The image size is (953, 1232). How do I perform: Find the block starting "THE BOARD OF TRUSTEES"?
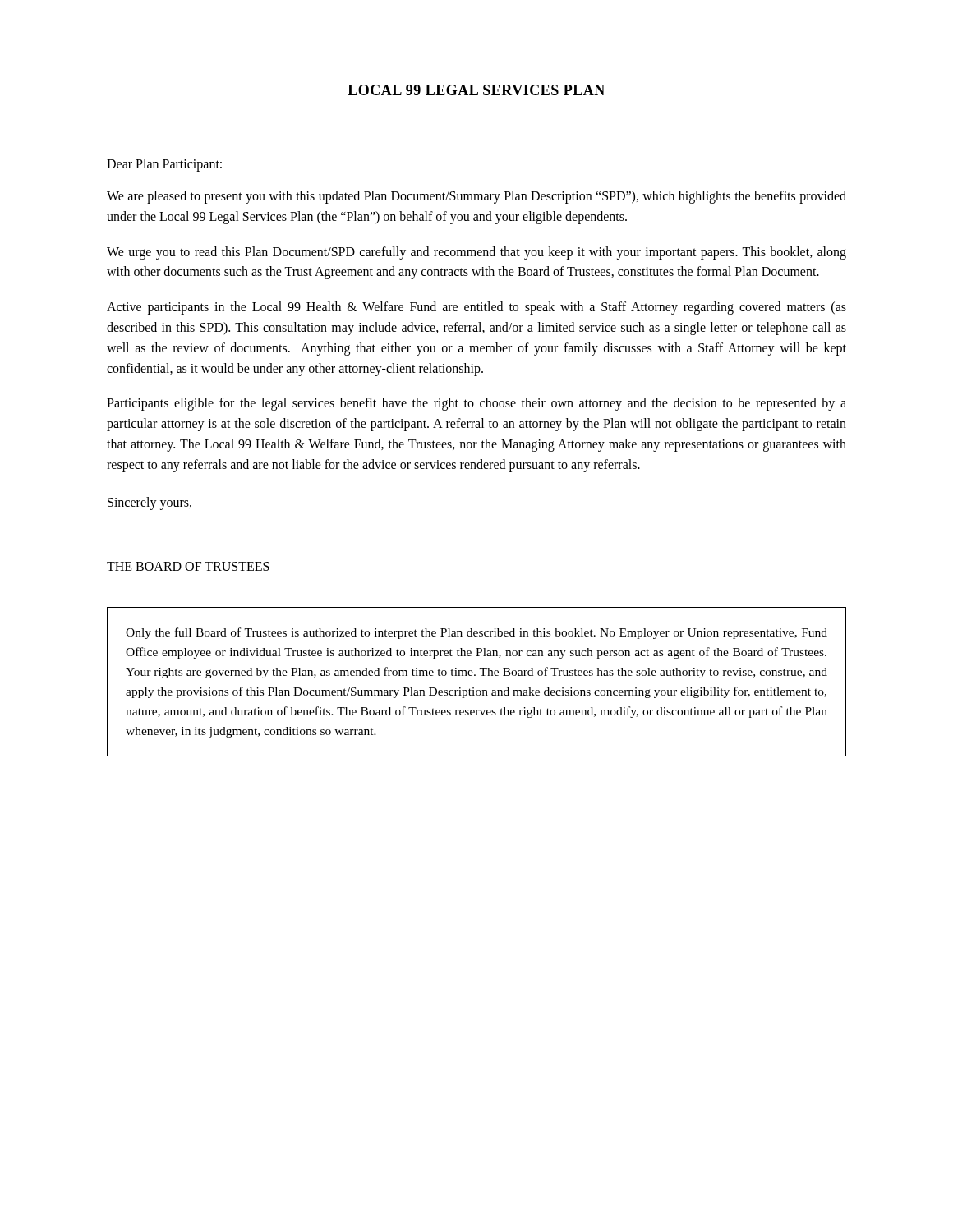click(188, 566)
